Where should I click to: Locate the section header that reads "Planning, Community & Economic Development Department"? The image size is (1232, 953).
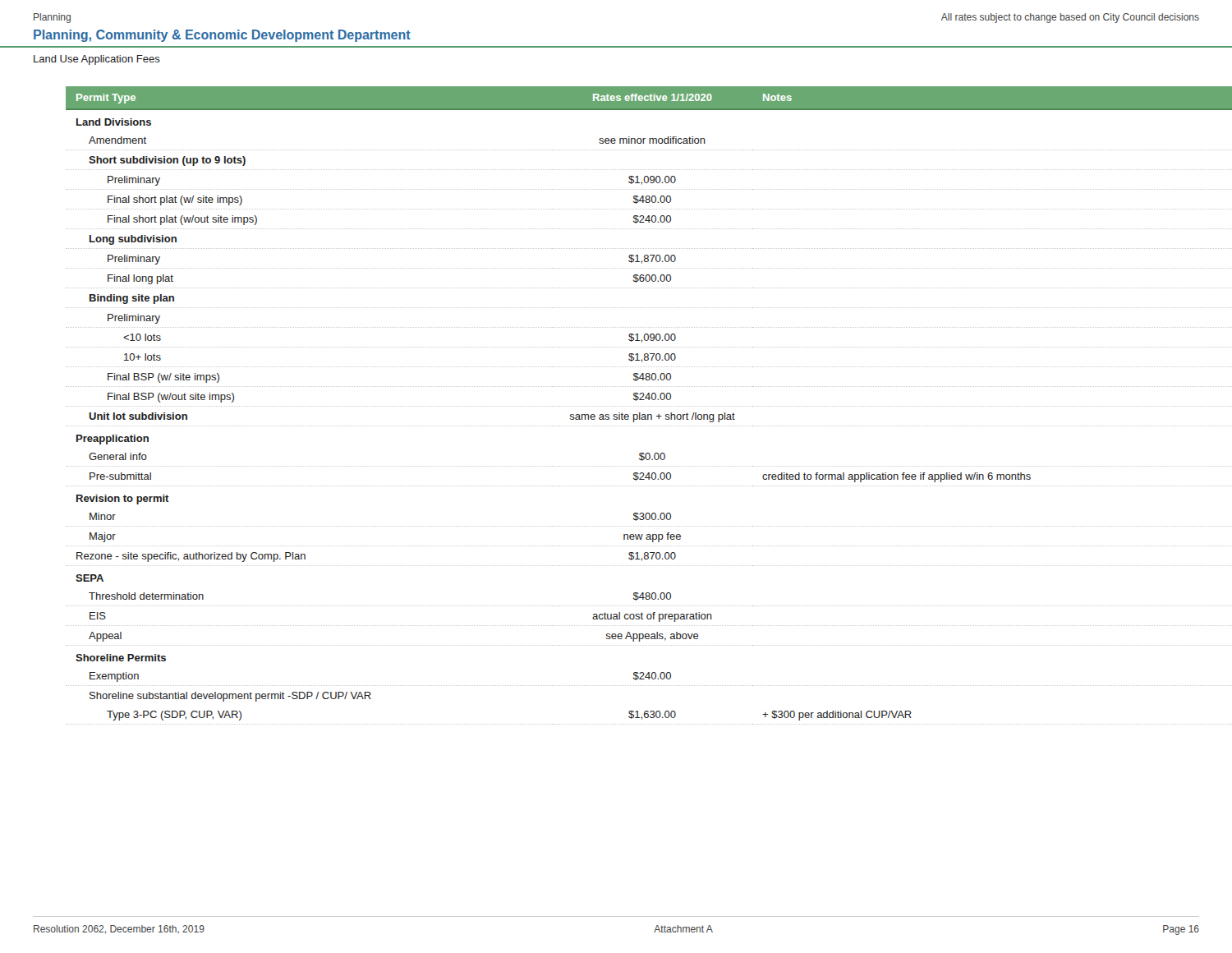click(x=222, y=35)
